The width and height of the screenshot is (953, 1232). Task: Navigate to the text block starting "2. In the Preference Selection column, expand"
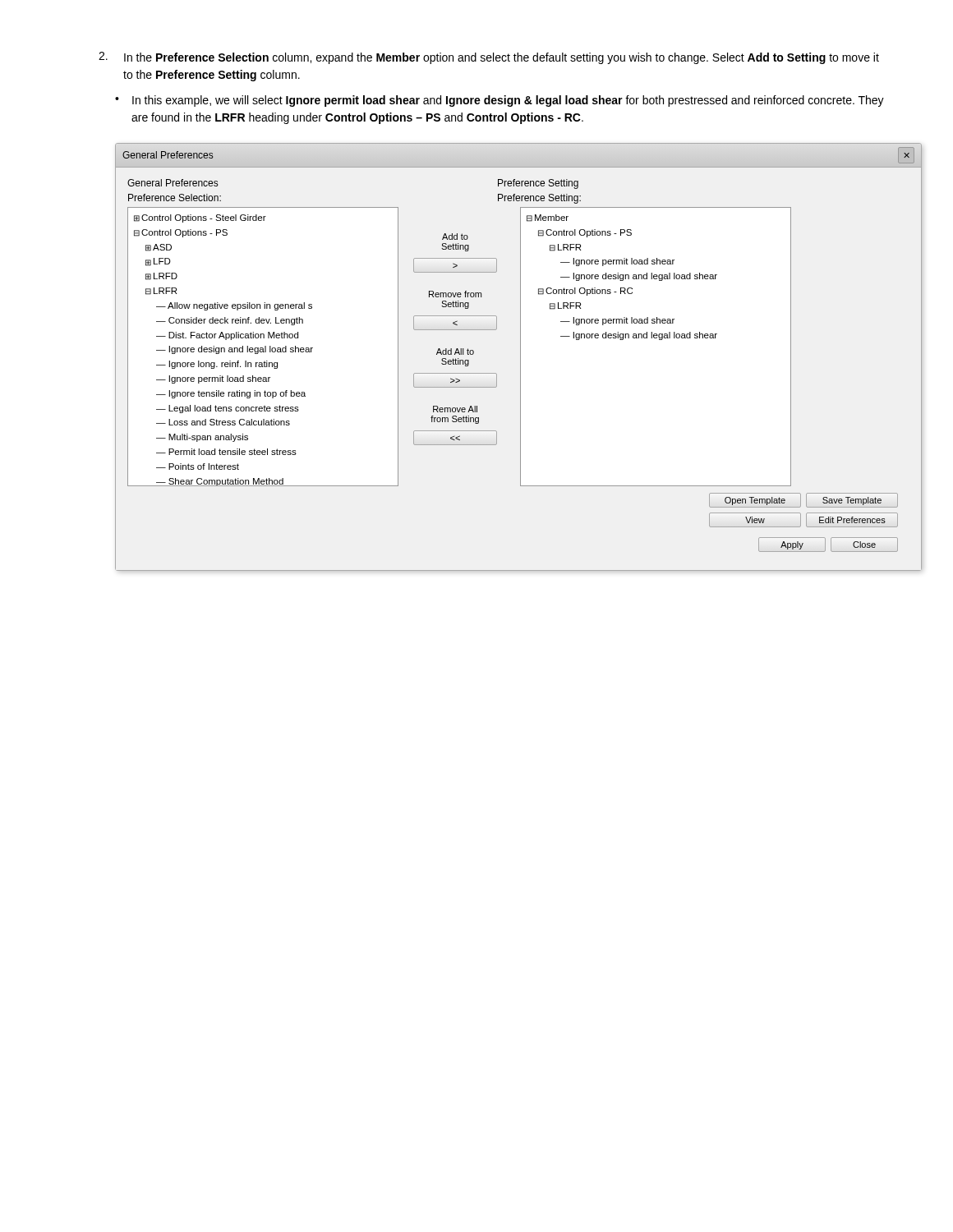pos(493,67)
